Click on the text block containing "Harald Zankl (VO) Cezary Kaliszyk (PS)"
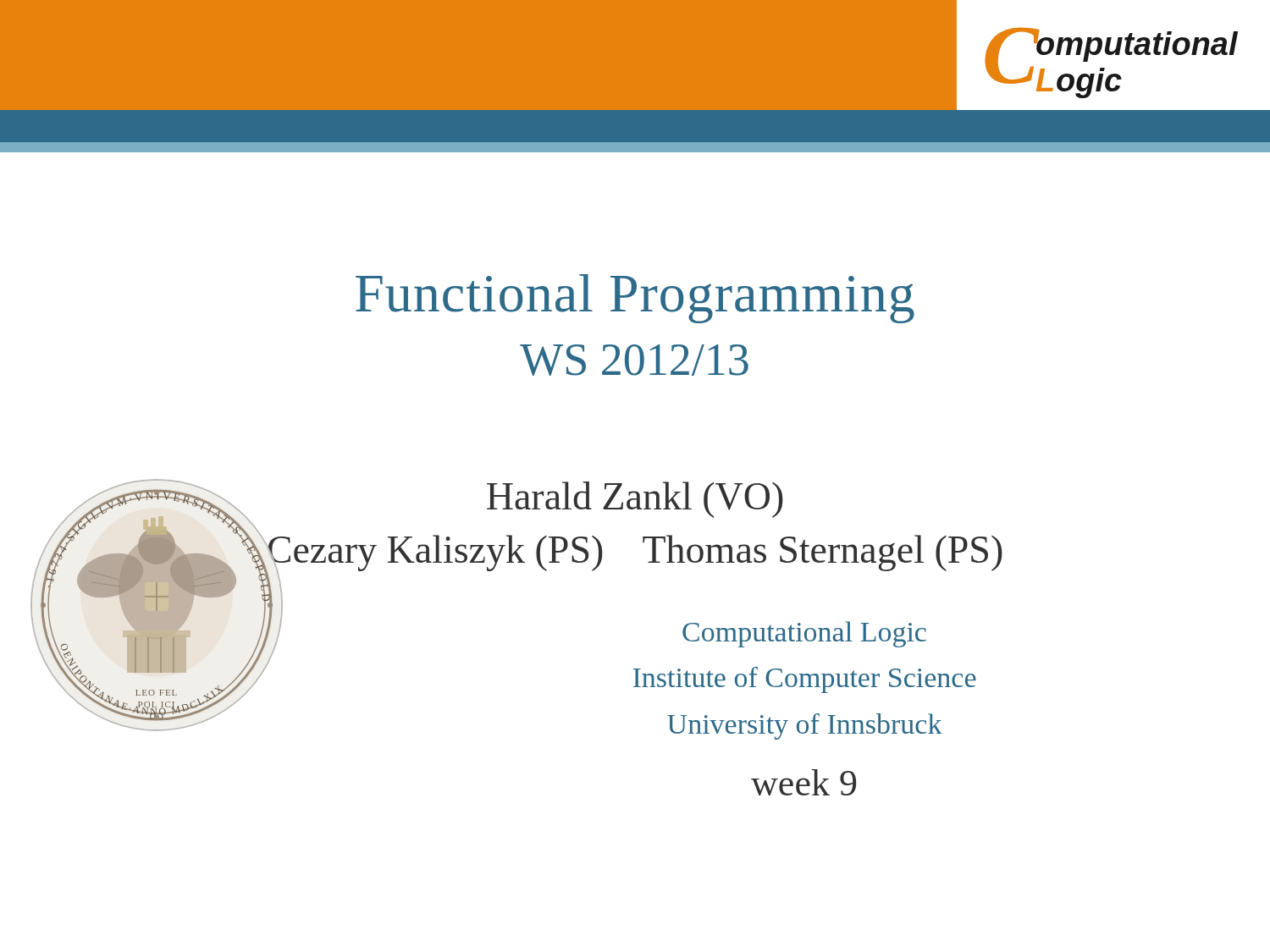 tap(635, 523)
